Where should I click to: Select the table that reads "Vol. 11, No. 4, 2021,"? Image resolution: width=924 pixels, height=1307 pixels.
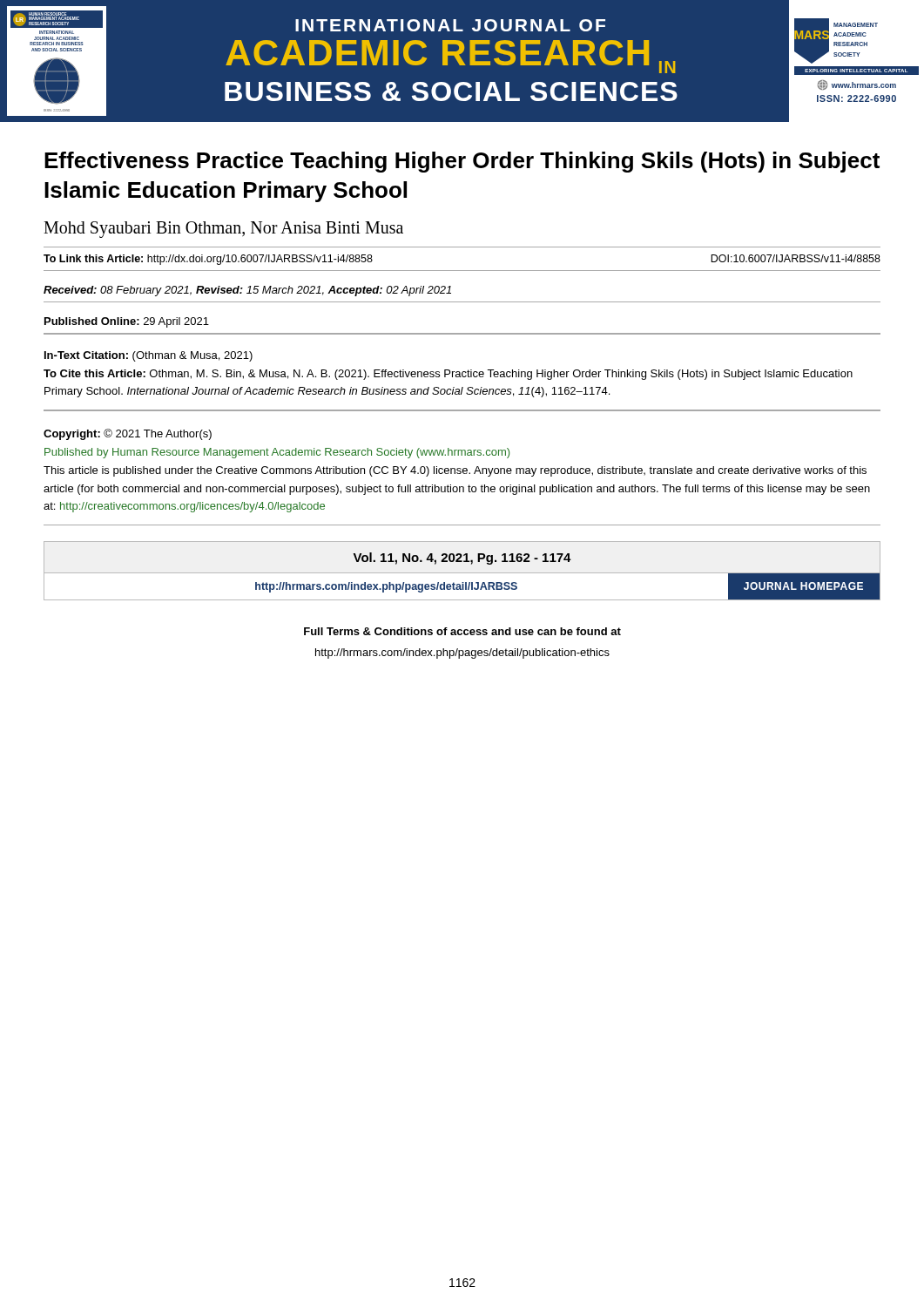[462, 571]
